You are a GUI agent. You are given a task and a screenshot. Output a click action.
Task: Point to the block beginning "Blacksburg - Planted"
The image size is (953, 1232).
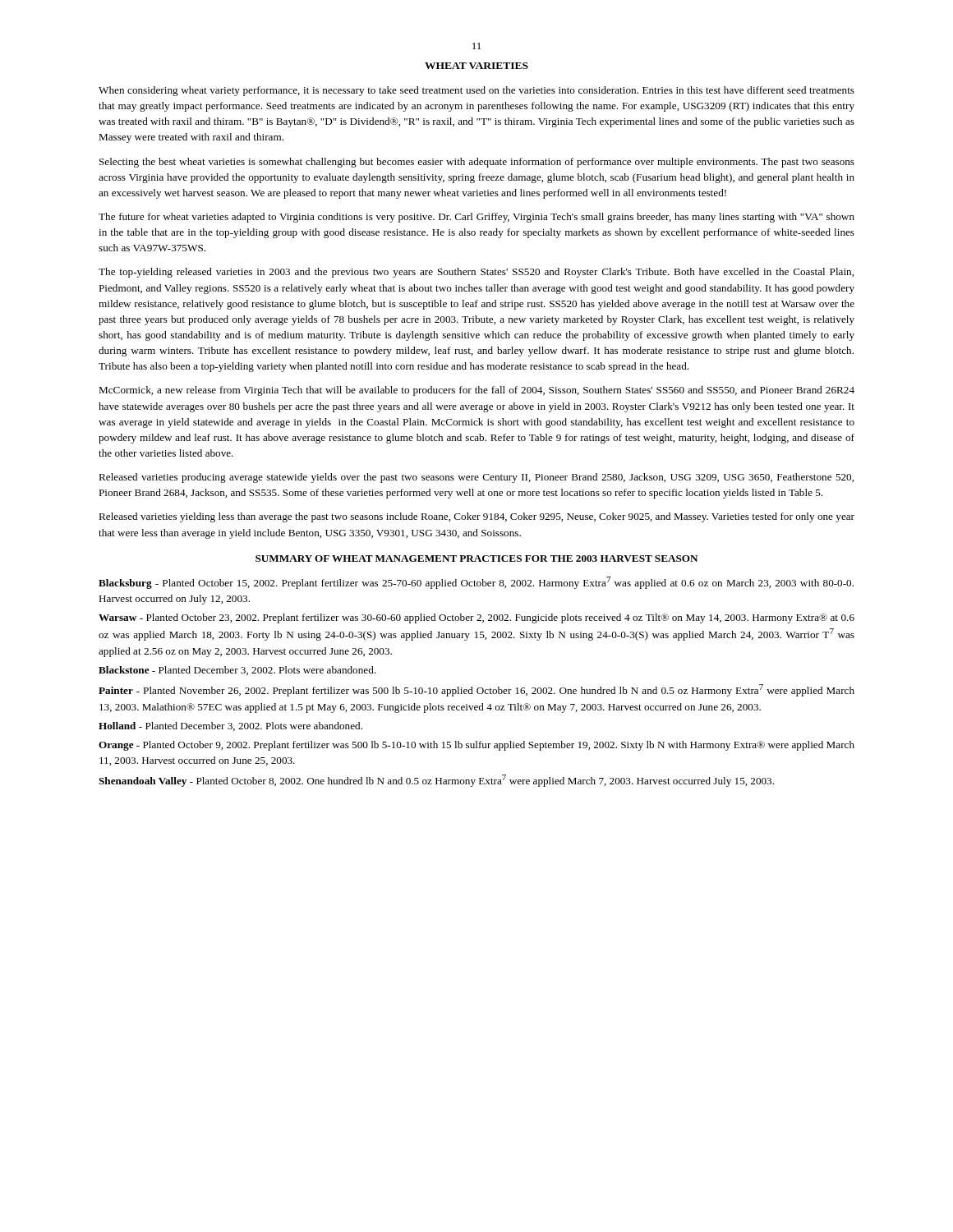(476, 589)
